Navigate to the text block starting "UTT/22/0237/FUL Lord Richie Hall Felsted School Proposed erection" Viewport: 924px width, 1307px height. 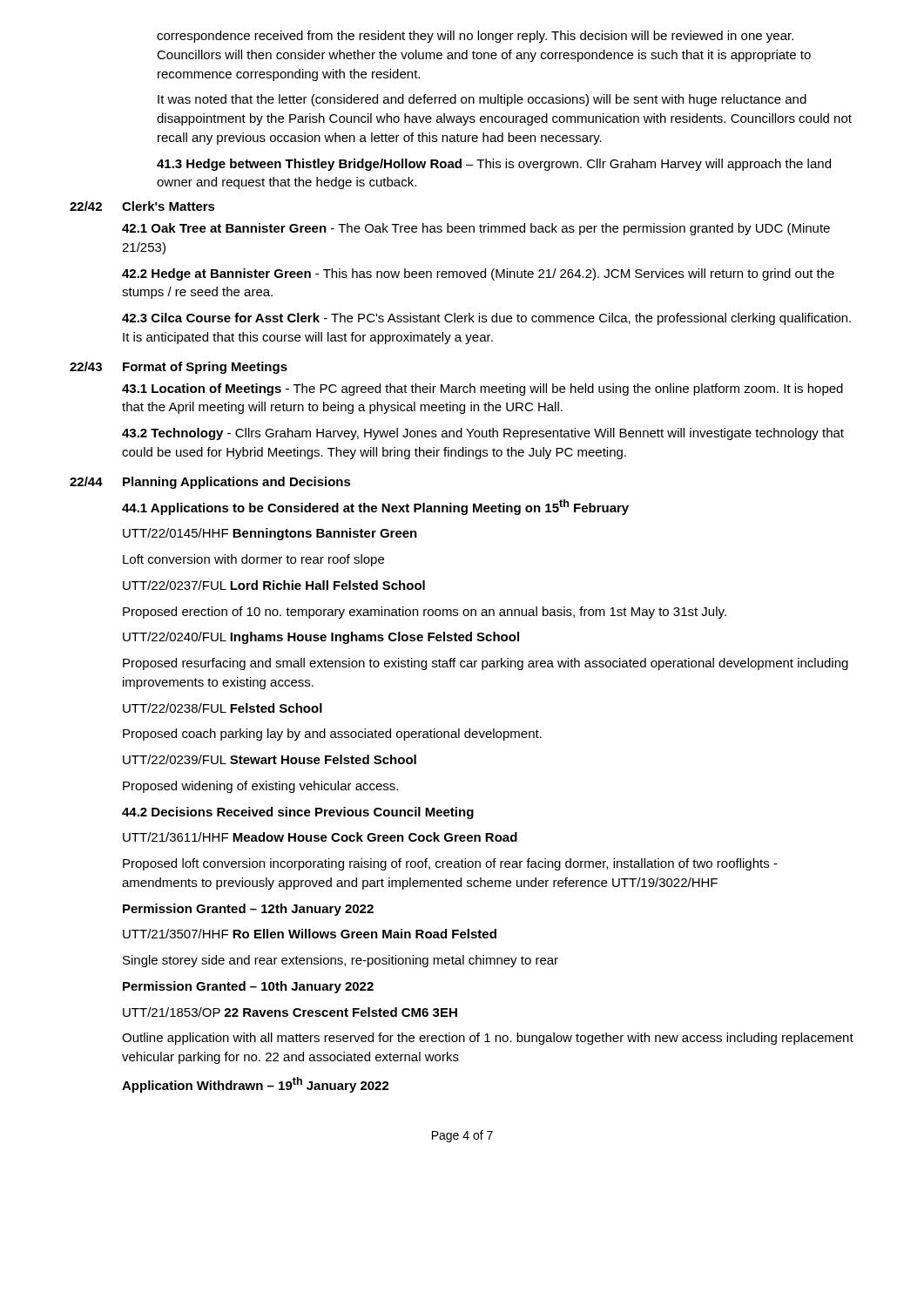coord(488,598)
